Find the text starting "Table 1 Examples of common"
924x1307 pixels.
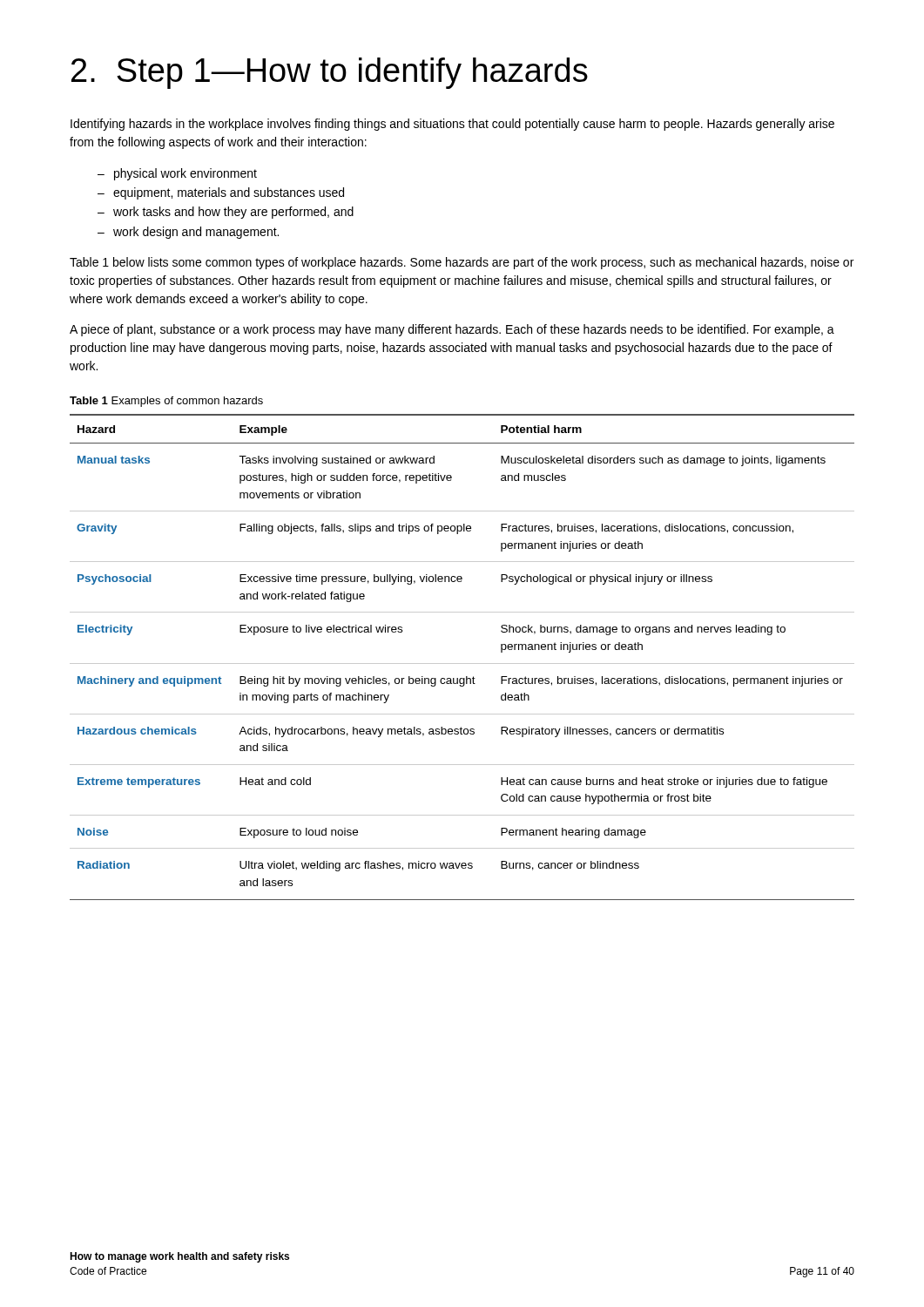point(166,402)
